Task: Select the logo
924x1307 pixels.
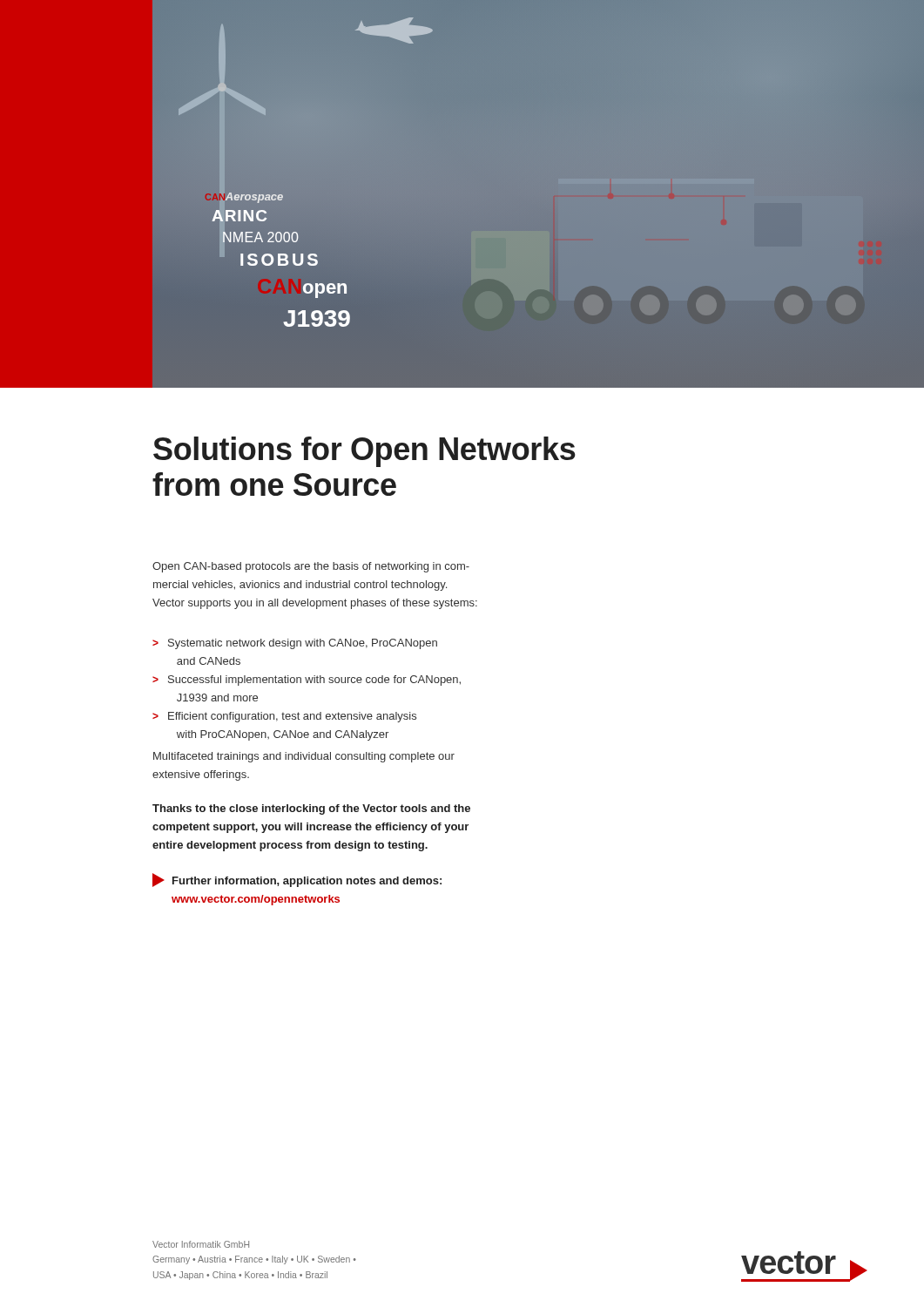Action: tap(804, 1264)
